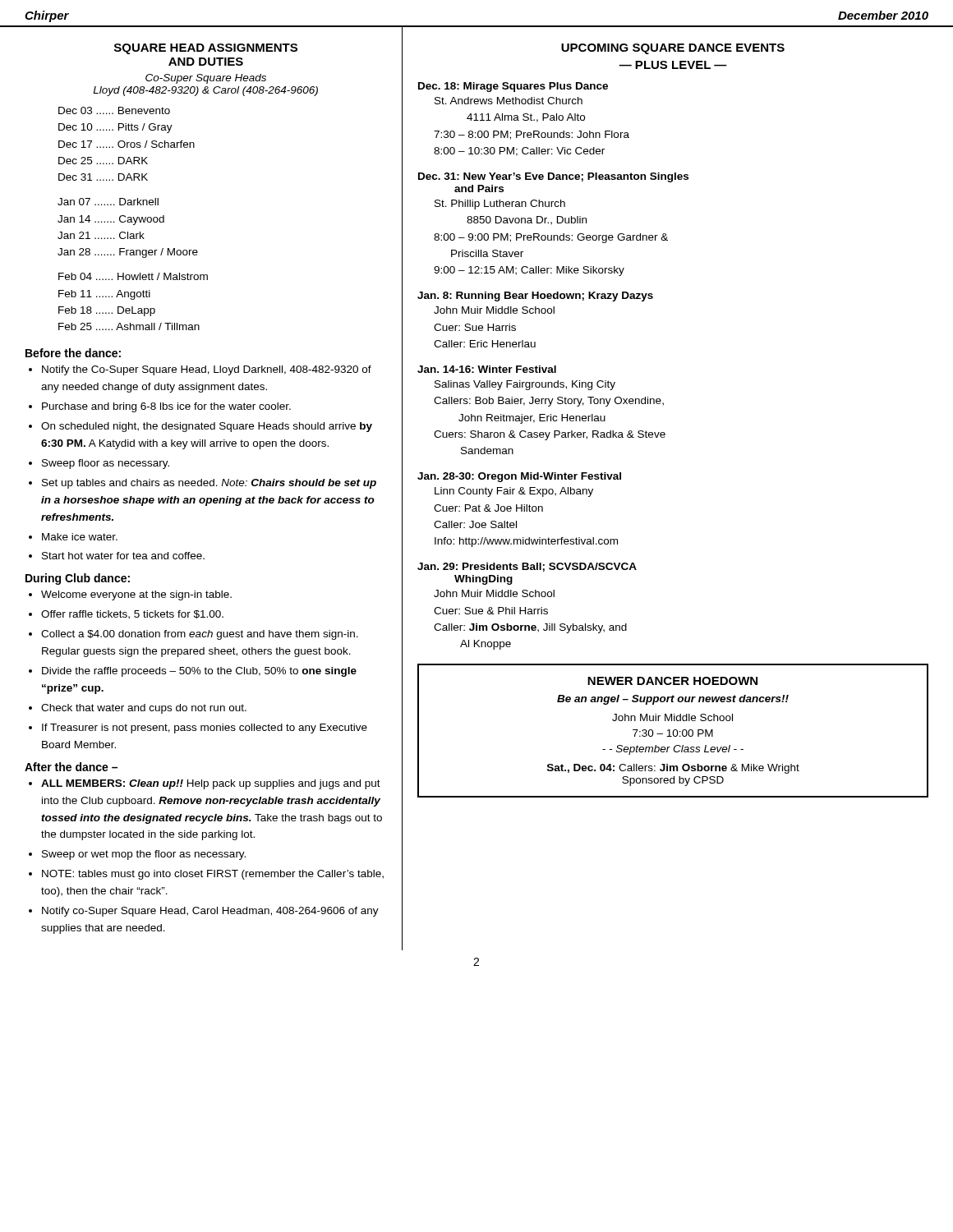Find the block on this page that starts "Jan. 28-30: Oregon Mid-Winter Festival Linn"
The height and width of the screenshot is (1232, 953).
[x=519, y=477]
